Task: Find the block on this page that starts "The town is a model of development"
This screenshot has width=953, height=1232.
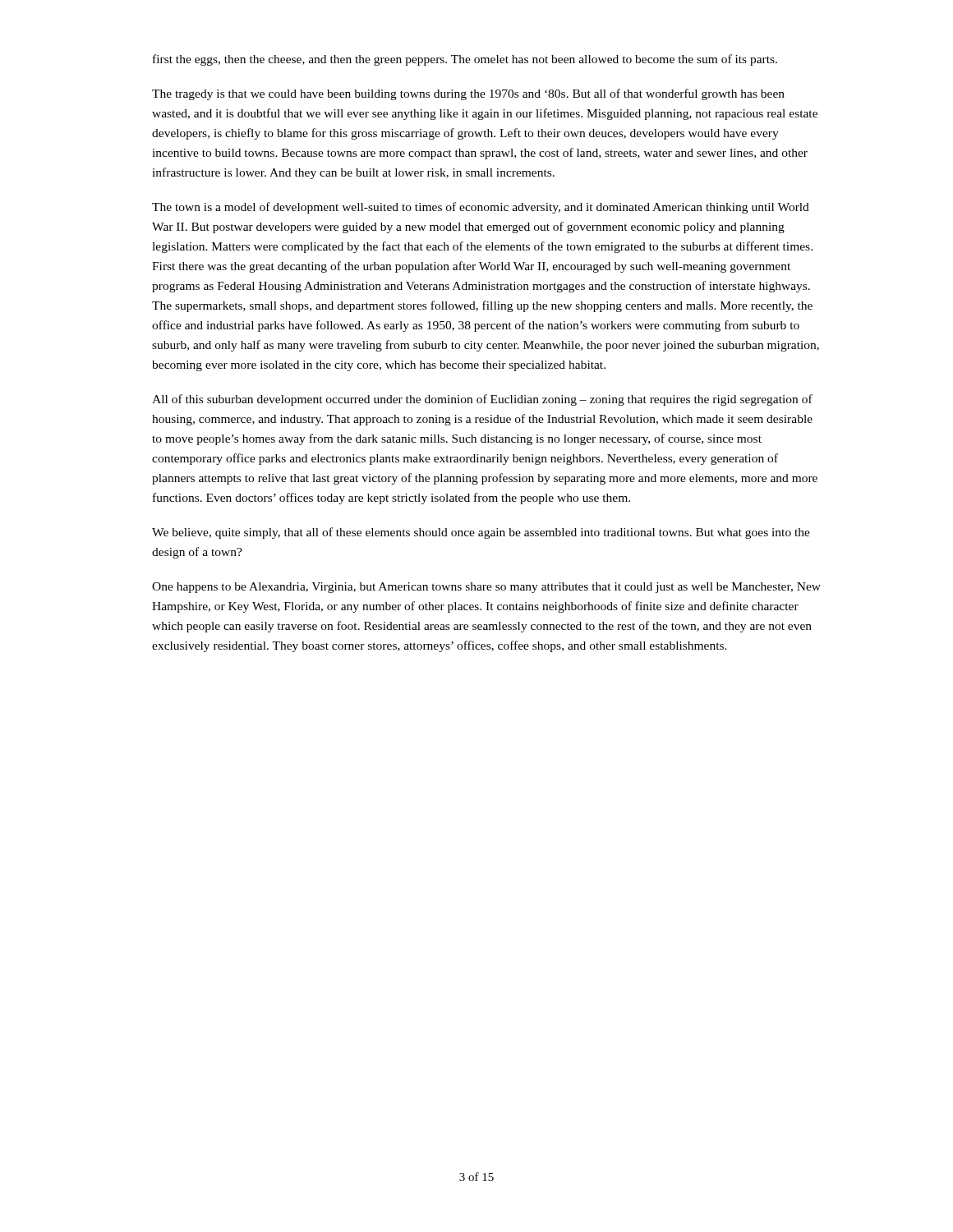Action: pyautogui.click(x=486, y=286)
